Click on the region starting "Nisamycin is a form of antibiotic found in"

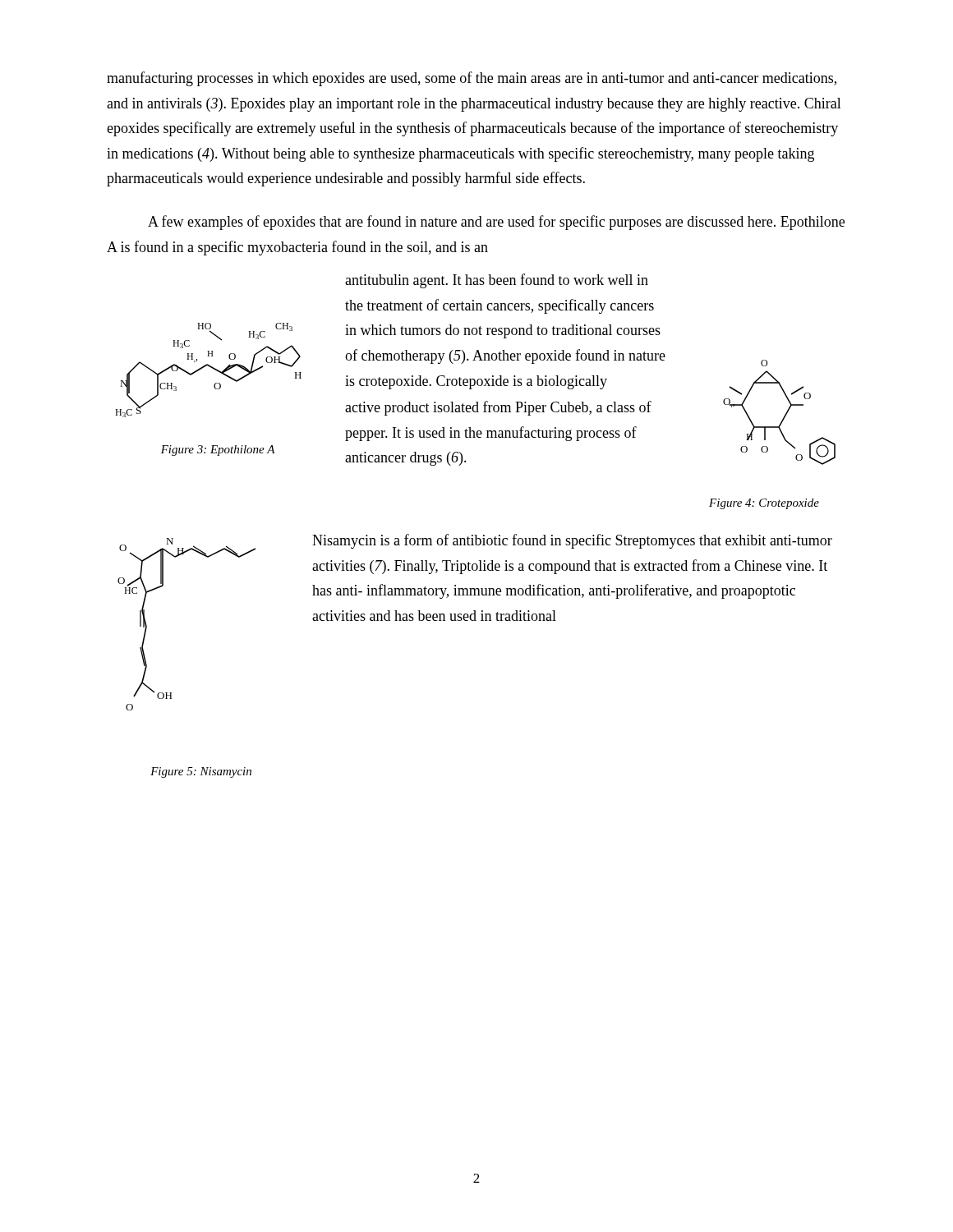pos(572,578)
